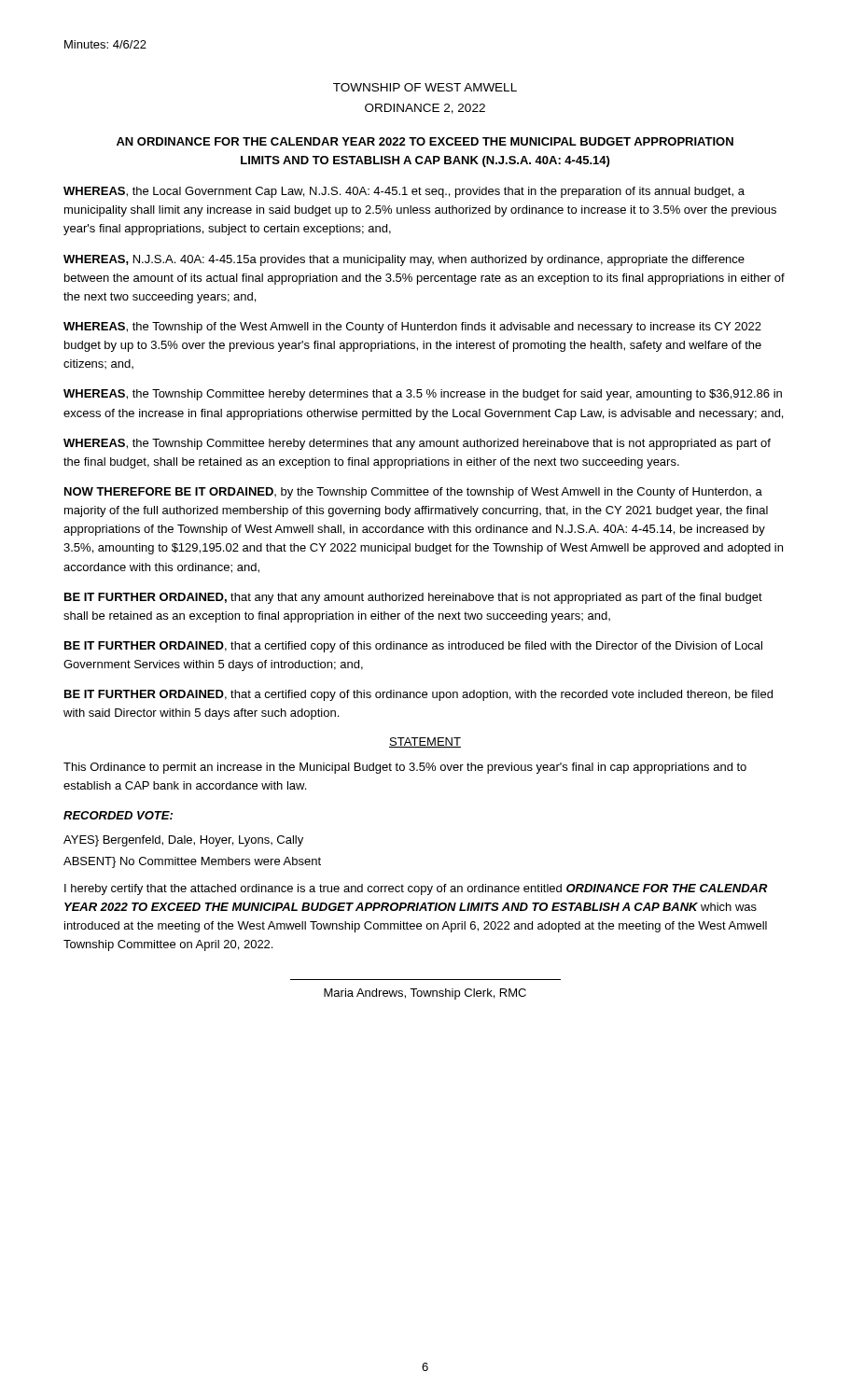Locate the block starting "WHEREAS, the Township Committee hereby determines that a"
The height and width of the screenshot is (1400, 850).
tap(424, 403)
